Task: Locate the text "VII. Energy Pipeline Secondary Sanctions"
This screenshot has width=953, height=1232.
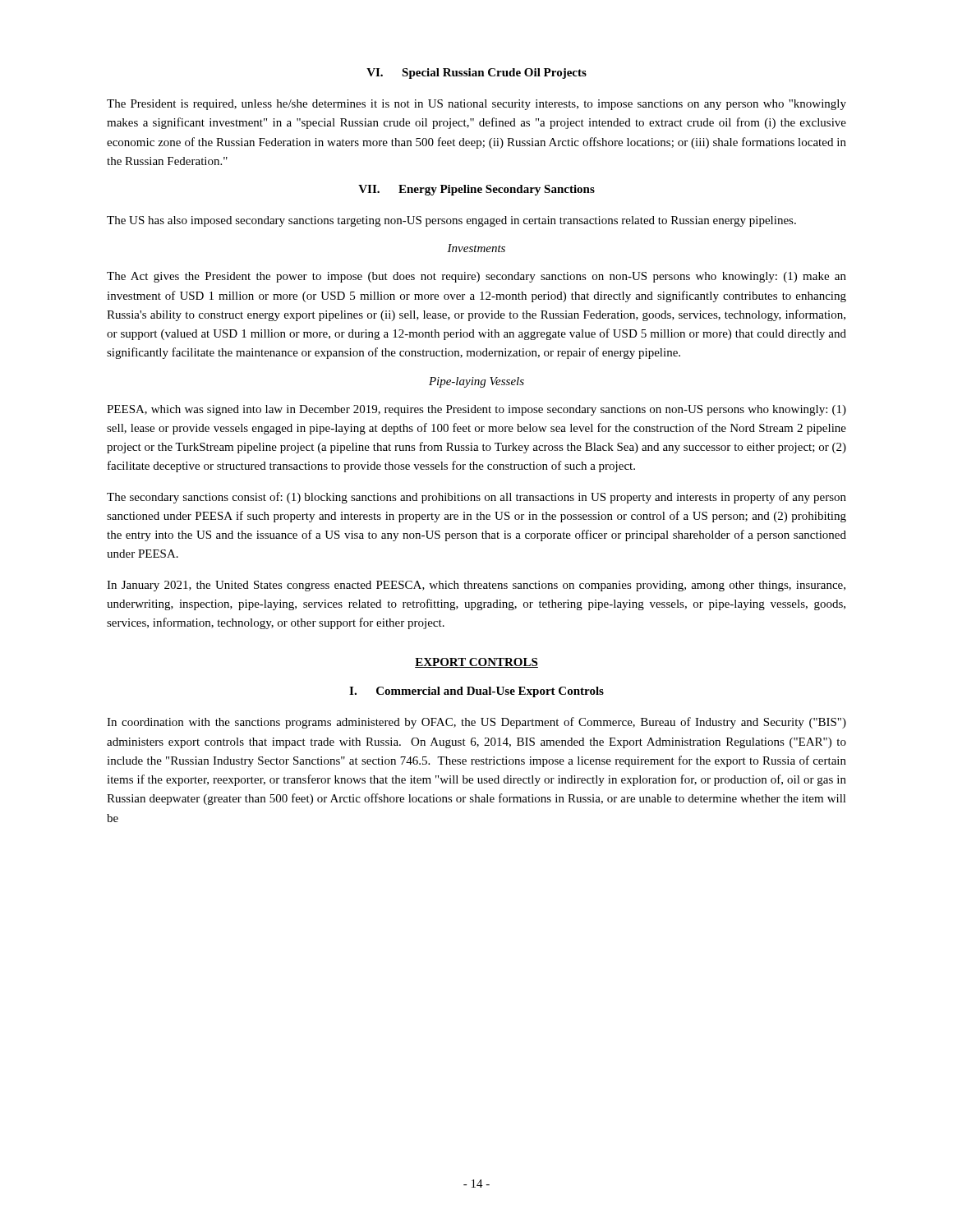Action: [x=476, y=189]
